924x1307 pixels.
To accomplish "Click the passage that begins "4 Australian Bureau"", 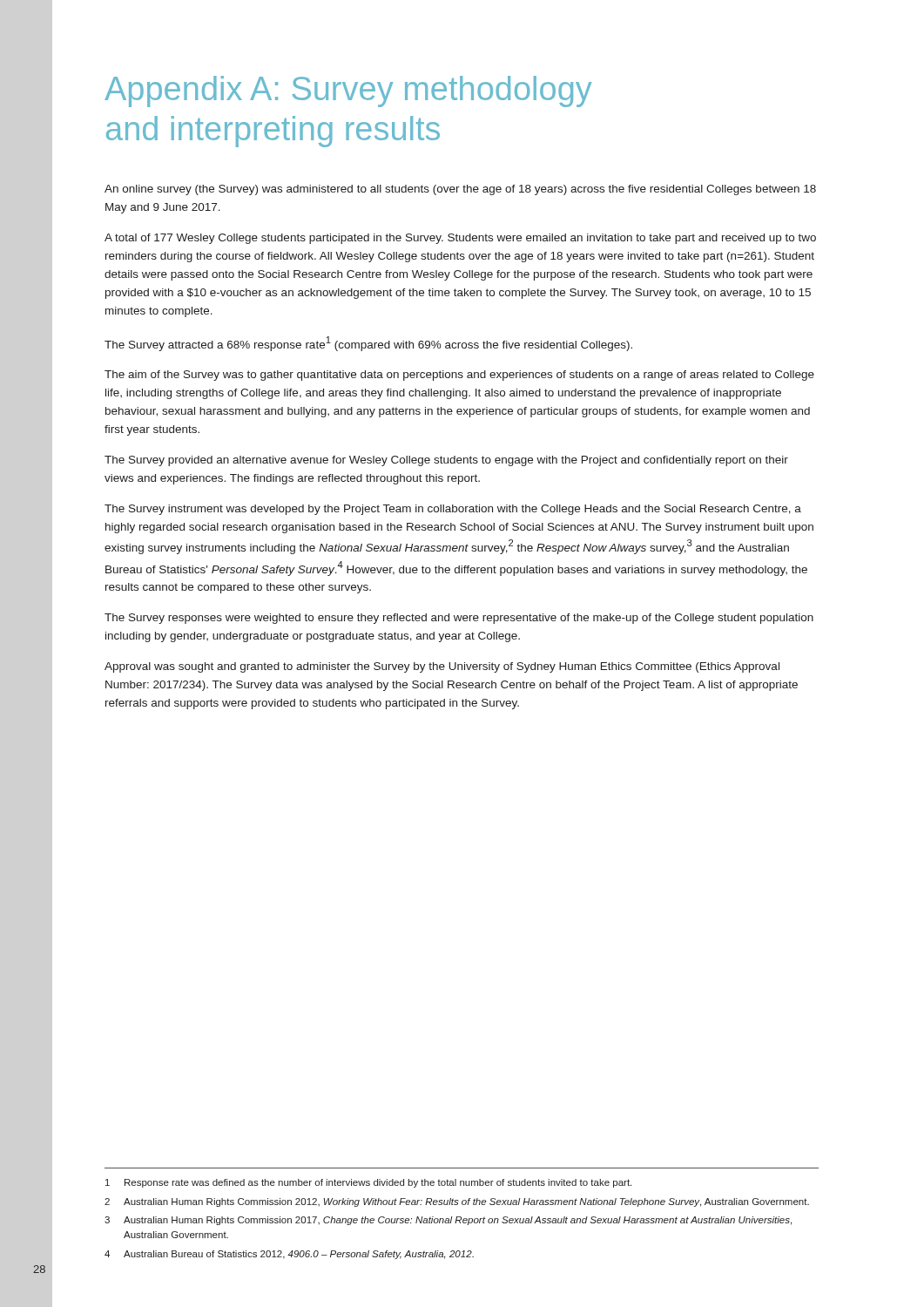I will click(x=289, y=1254).
